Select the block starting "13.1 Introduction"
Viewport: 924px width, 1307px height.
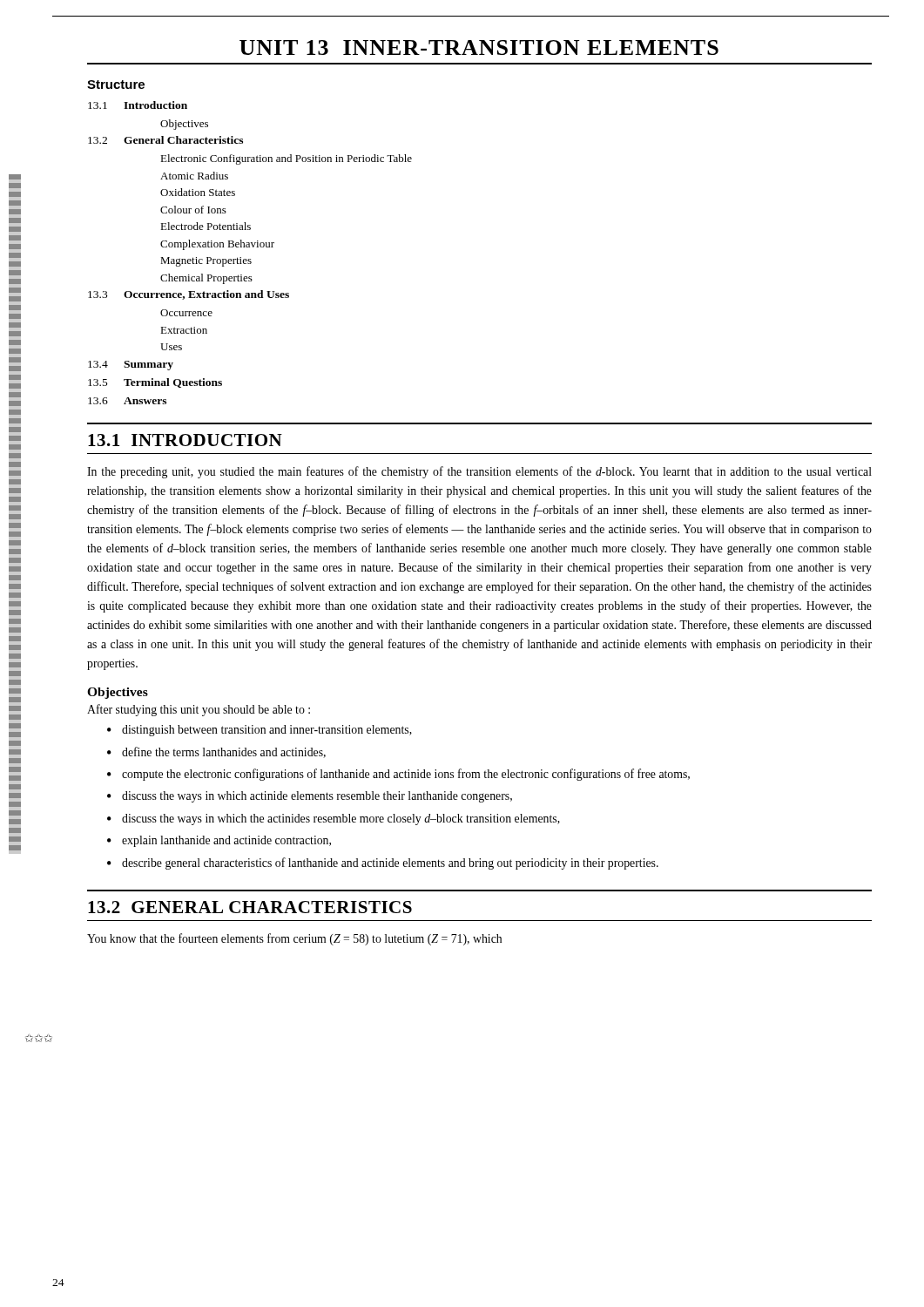[138, 105]
